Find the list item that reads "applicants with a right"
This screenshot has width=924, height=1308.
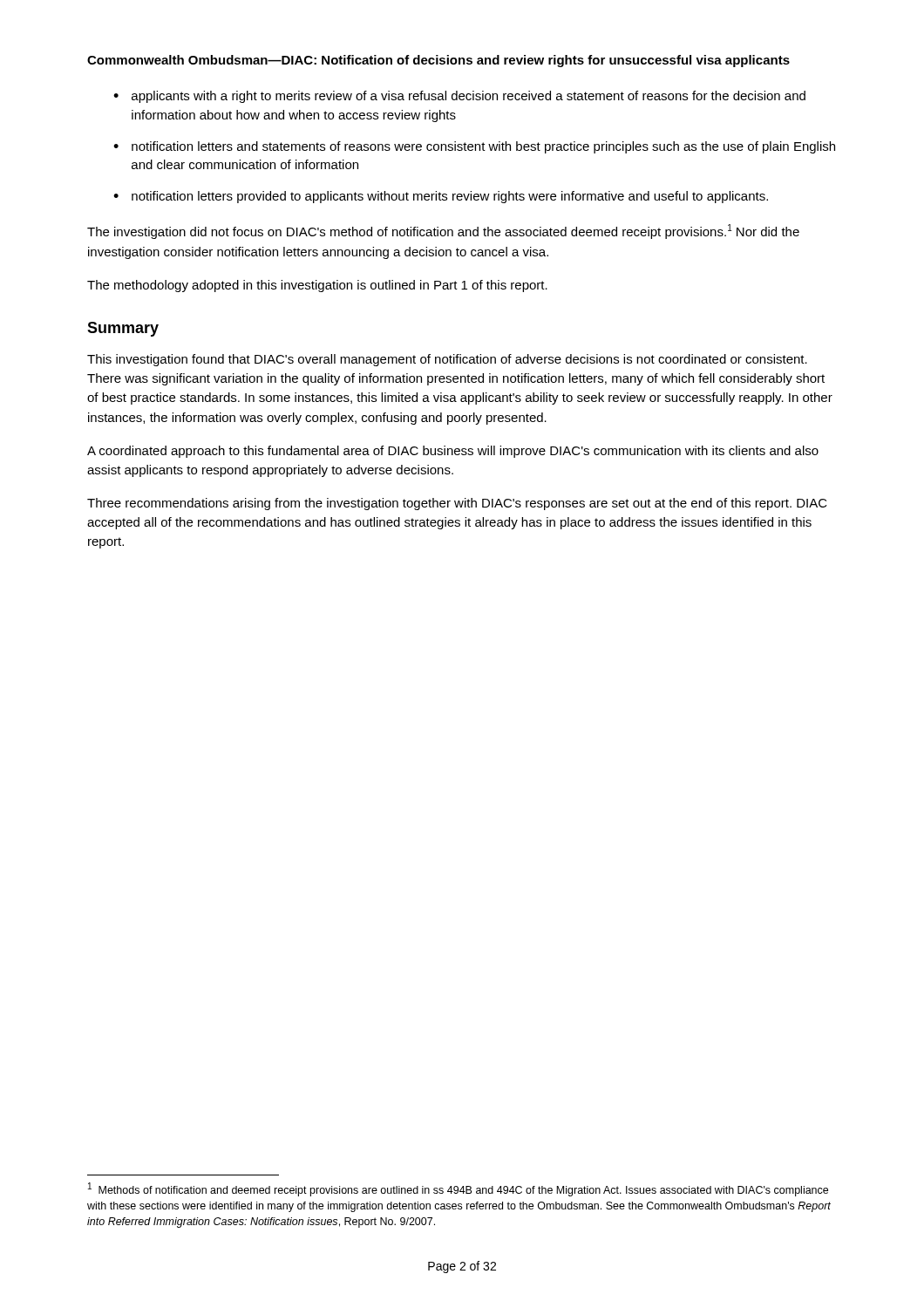pos(484,105)
